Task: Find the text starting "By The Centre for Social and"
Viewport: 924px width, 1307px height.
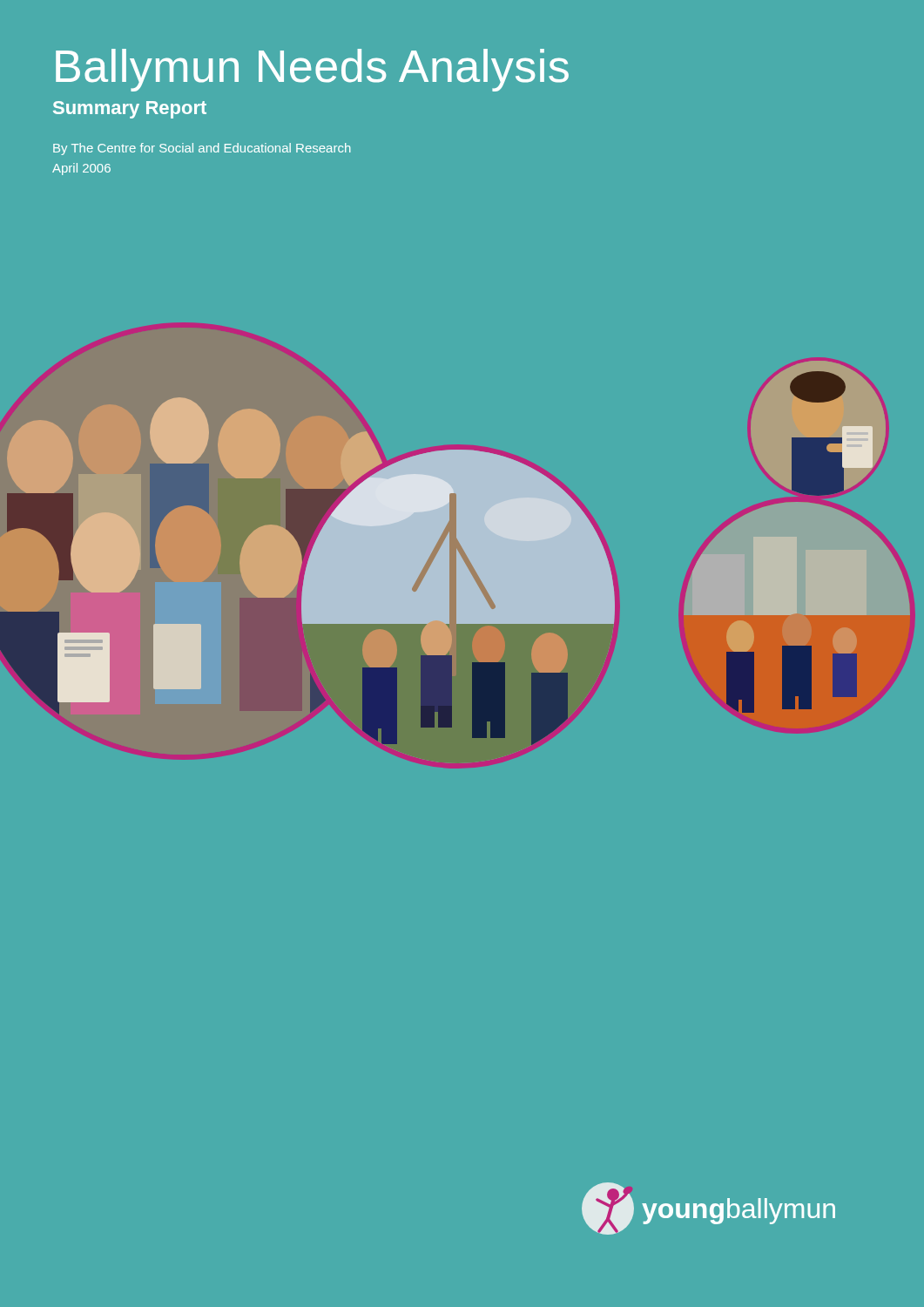Action: 202,149
